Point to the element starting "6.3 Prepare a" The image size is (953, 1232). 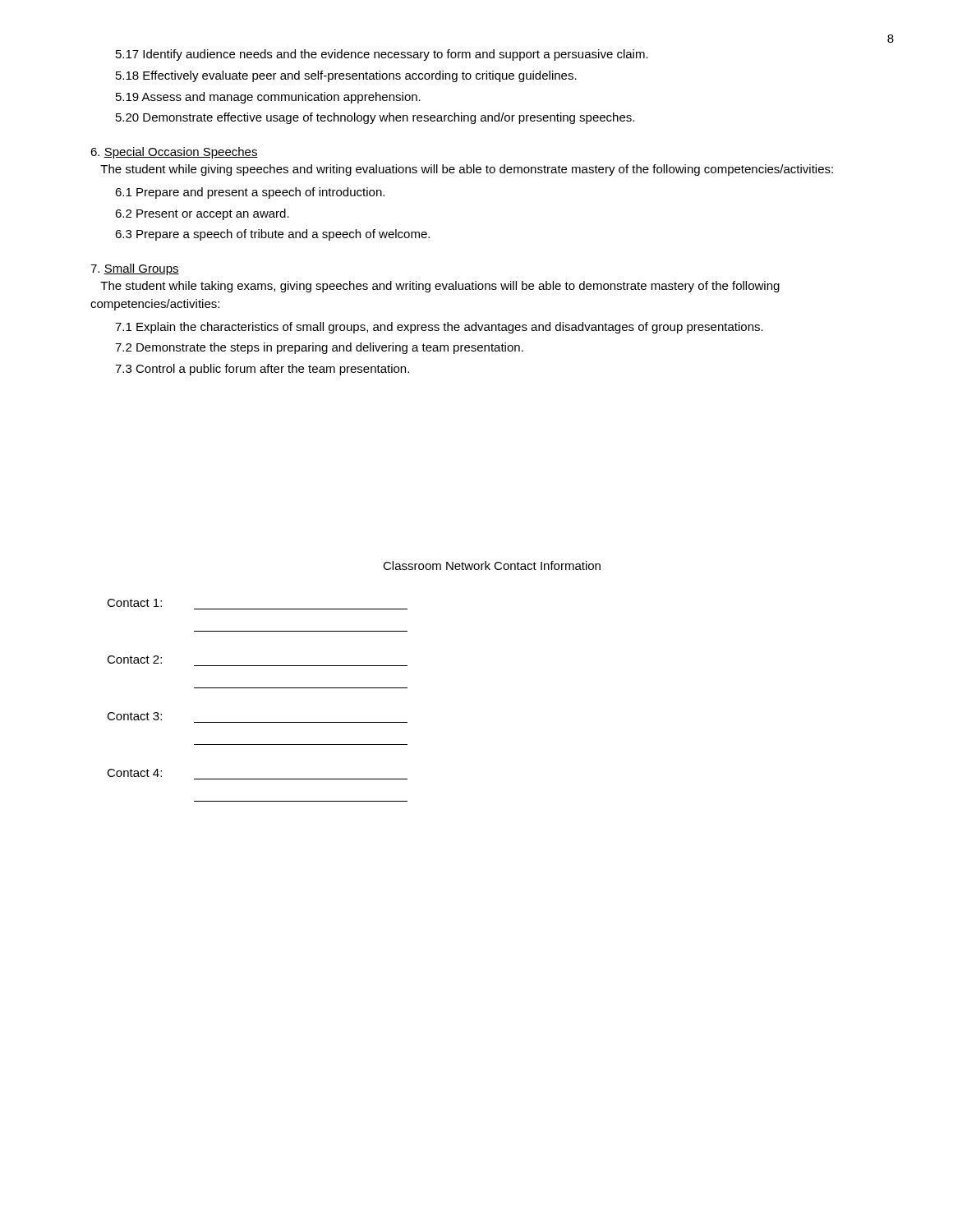273,234
